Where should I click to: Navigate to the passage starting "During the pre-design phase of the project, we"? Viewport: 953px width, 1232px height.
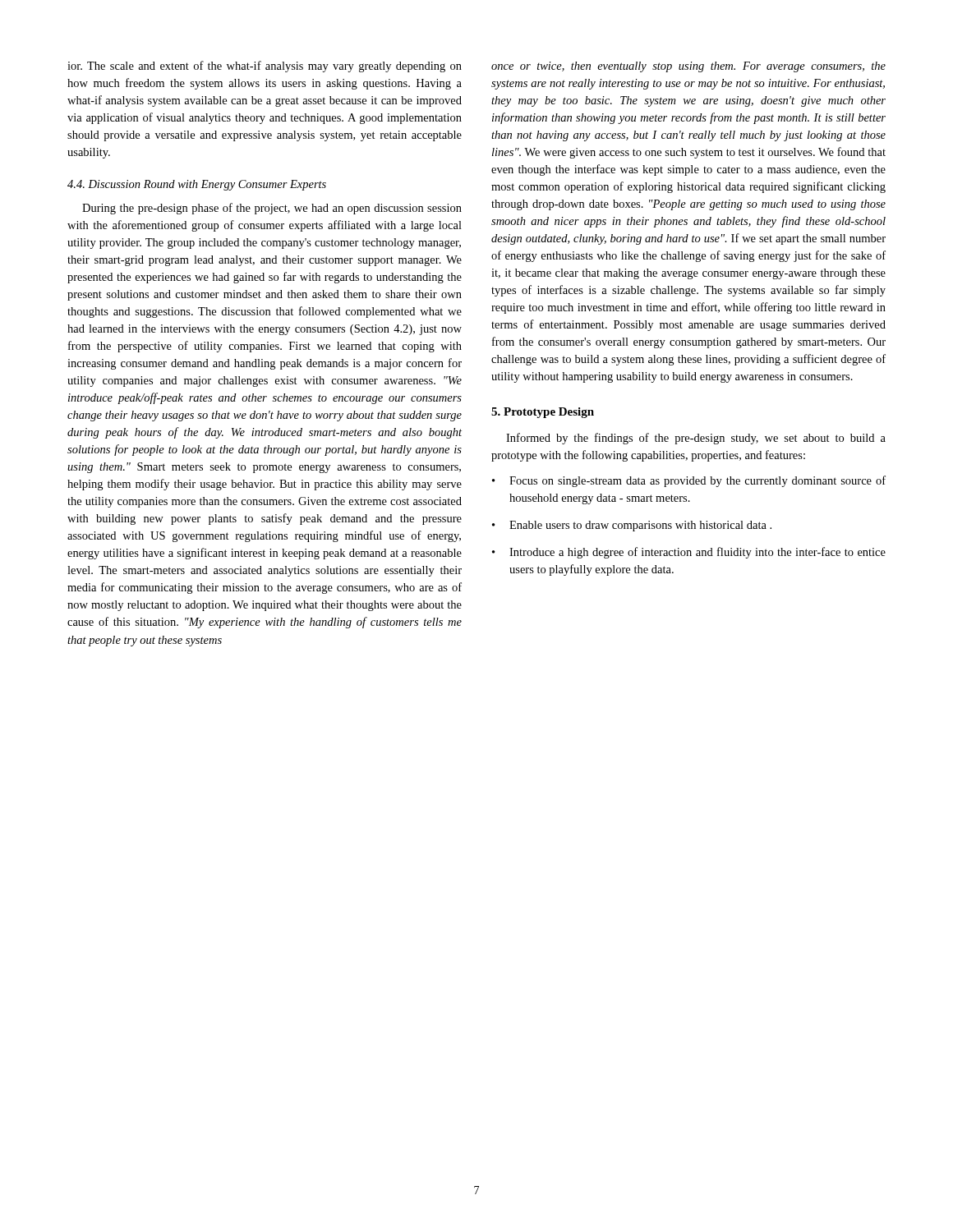coord(265,424)
